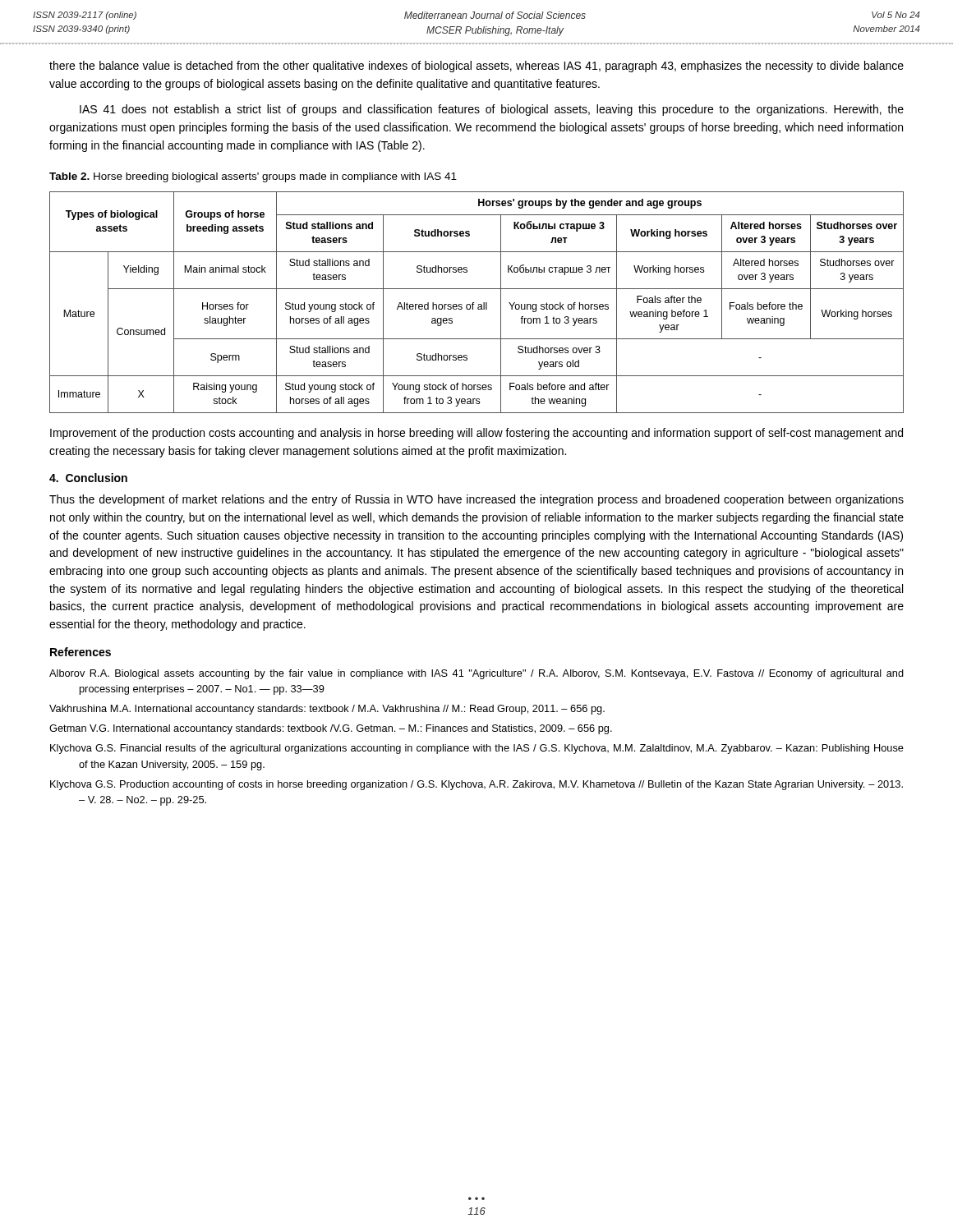Select the text starting "Klychova G.S. Financial results"
This screenshot has height=1232, width=953.
click(476, 756)
